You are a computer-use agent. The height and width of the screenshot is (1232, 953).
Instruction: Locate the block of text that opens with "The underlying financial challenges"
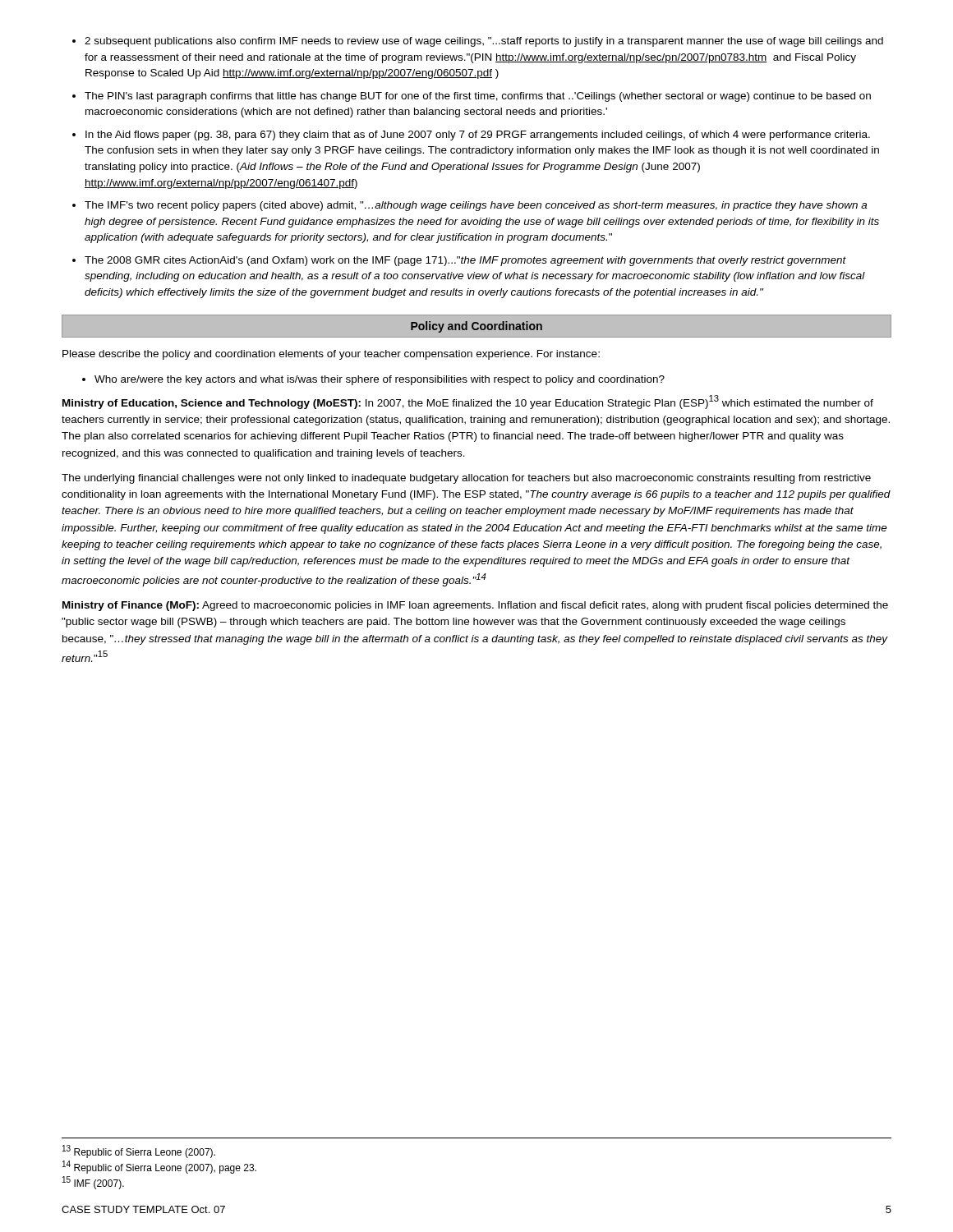476,529
